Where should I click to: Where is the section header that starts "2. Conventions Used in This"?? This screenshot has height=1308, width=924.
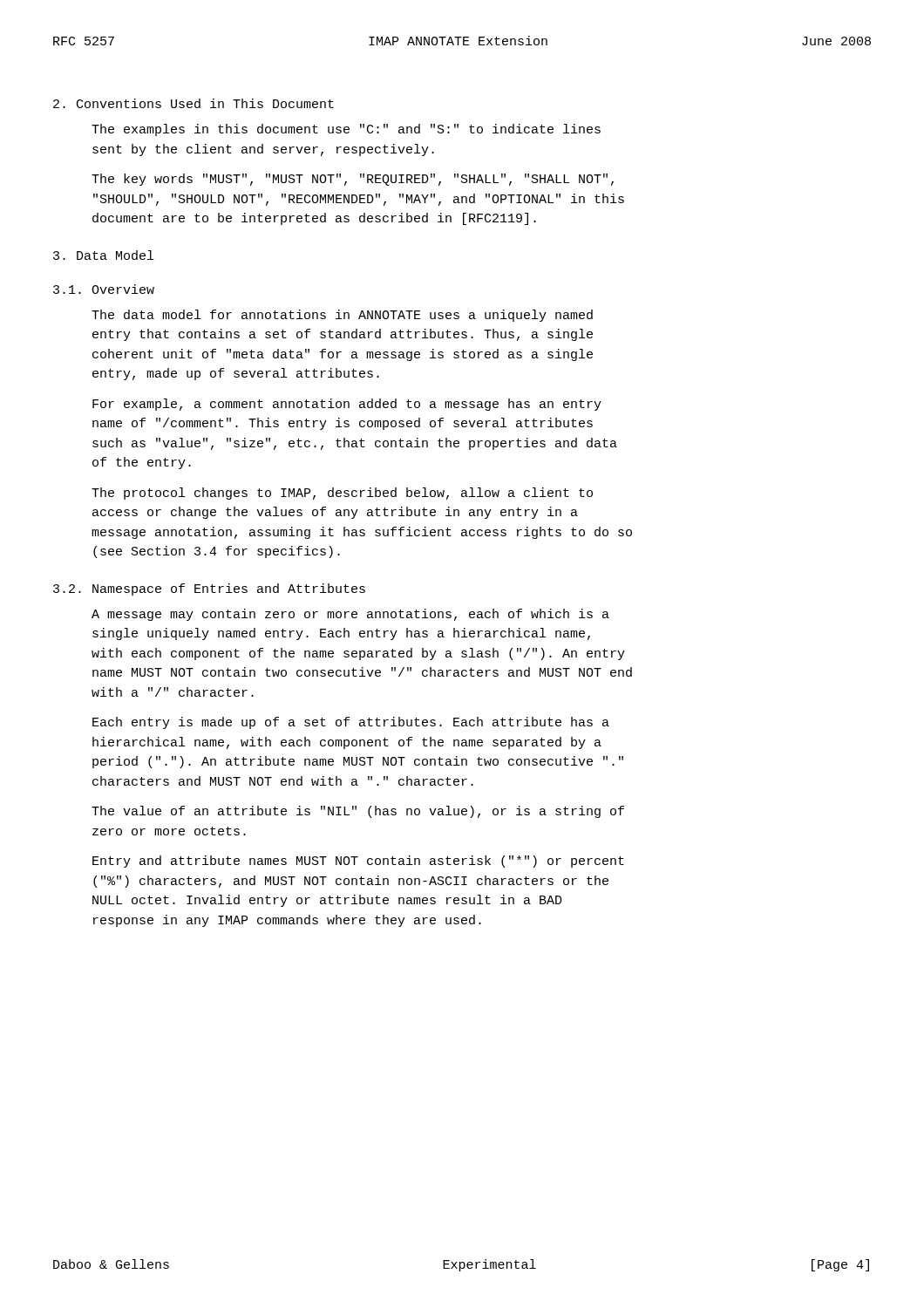coord(194,105)
